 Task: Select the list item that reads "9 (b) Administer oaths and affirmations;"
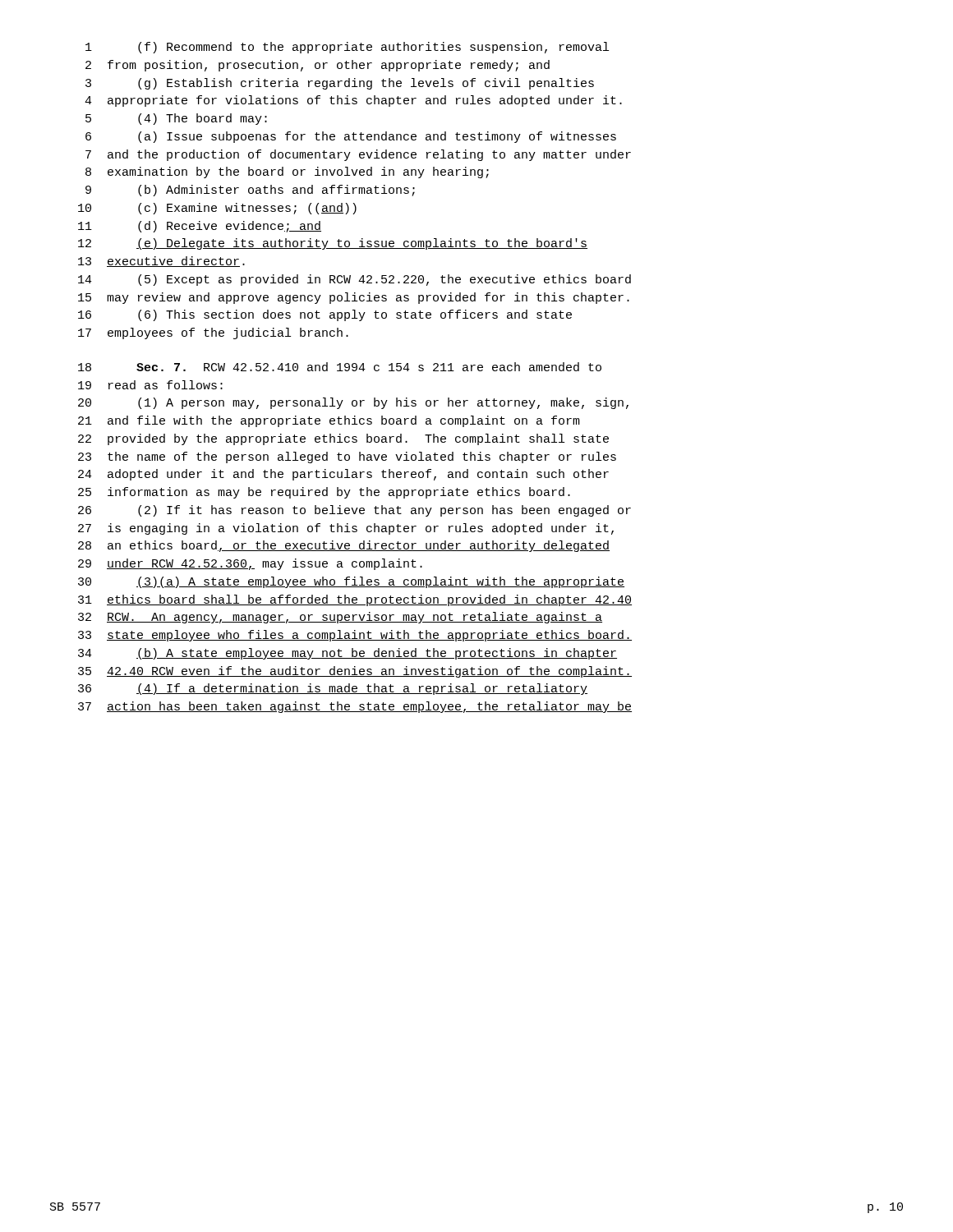[250, 191]
